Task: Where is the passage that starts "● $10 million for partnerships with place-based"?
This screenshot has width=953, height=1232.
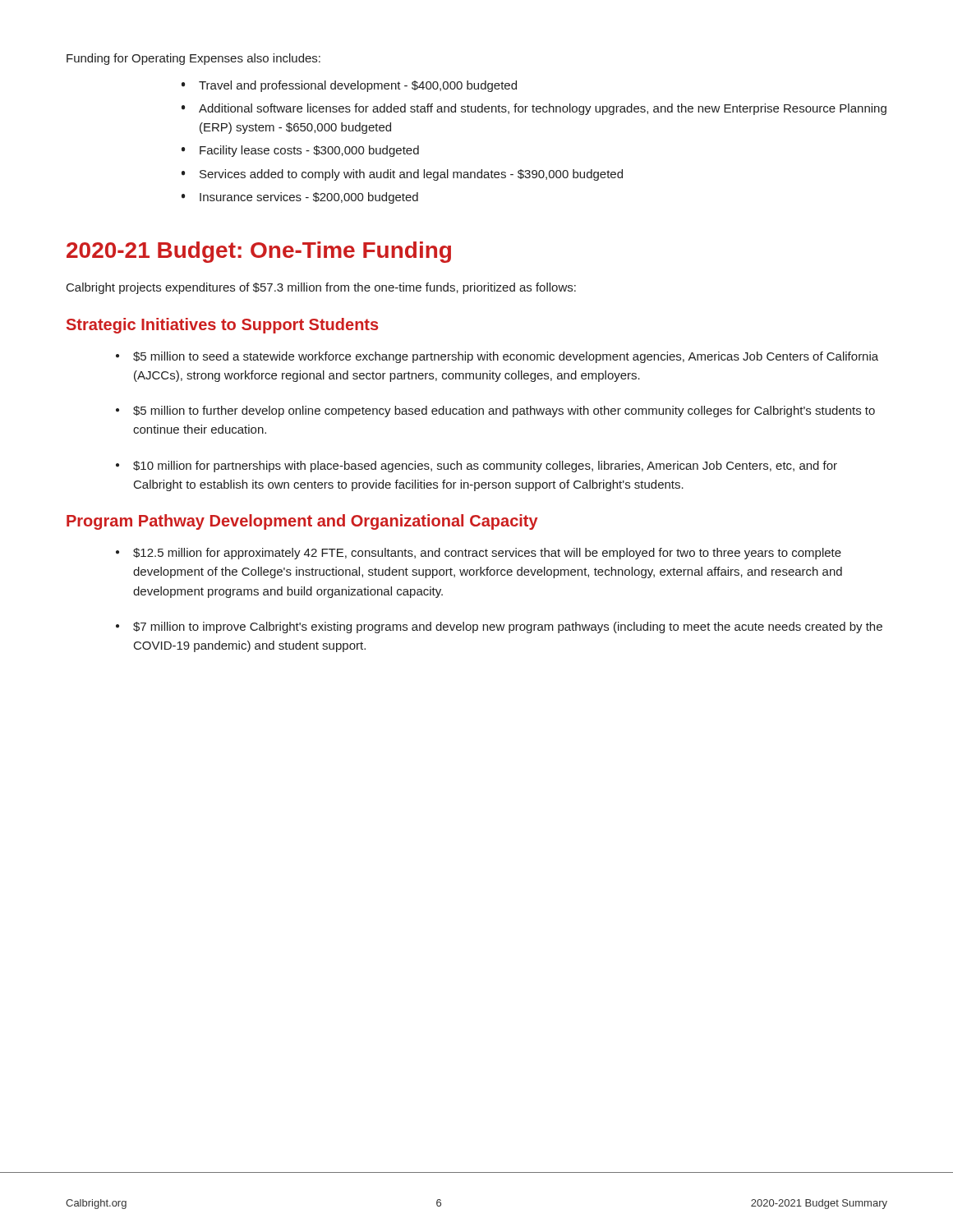Action: (476, 473)
